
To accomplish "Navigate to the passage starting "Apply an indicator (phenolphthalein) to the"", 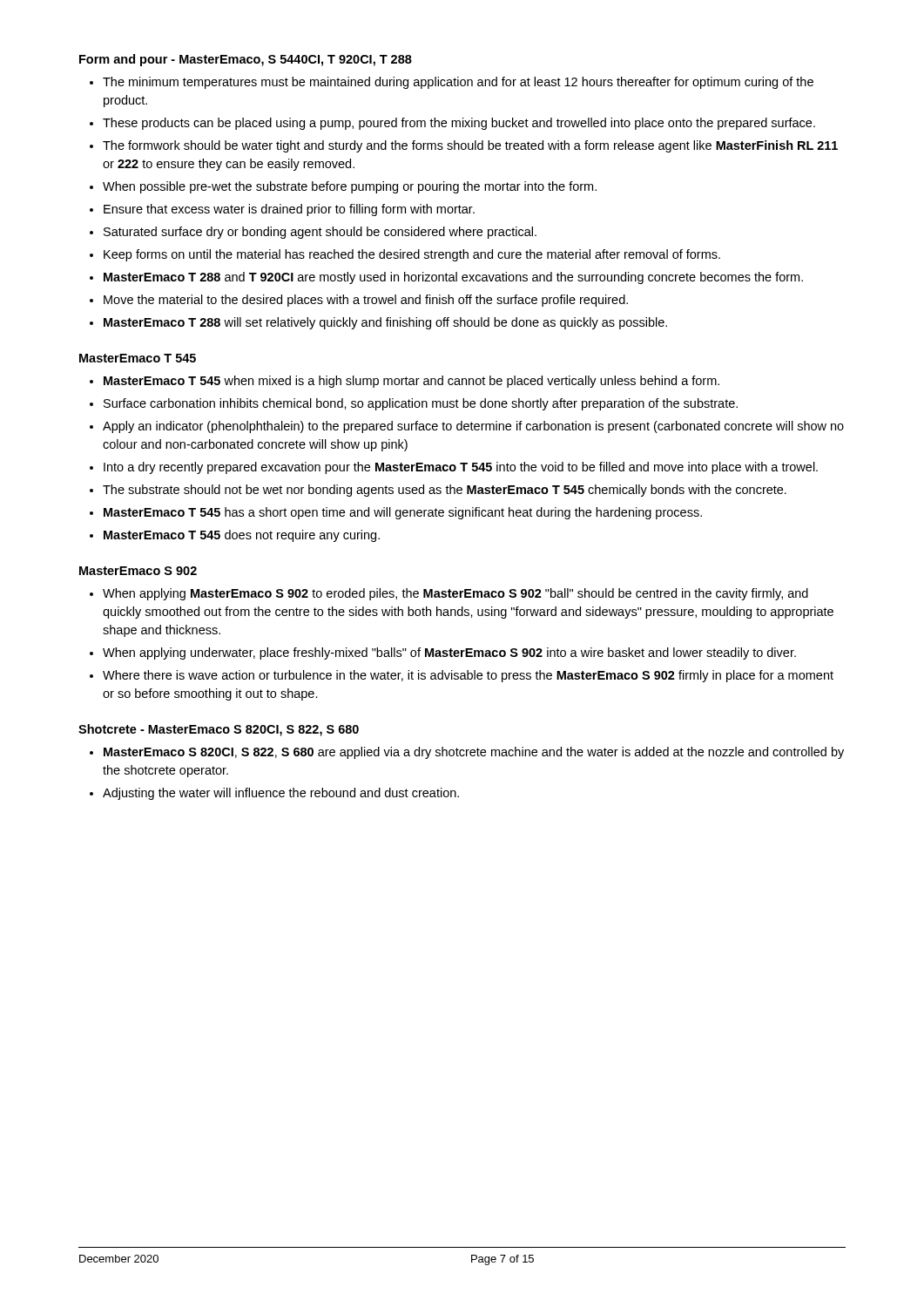I will (473, 435).
